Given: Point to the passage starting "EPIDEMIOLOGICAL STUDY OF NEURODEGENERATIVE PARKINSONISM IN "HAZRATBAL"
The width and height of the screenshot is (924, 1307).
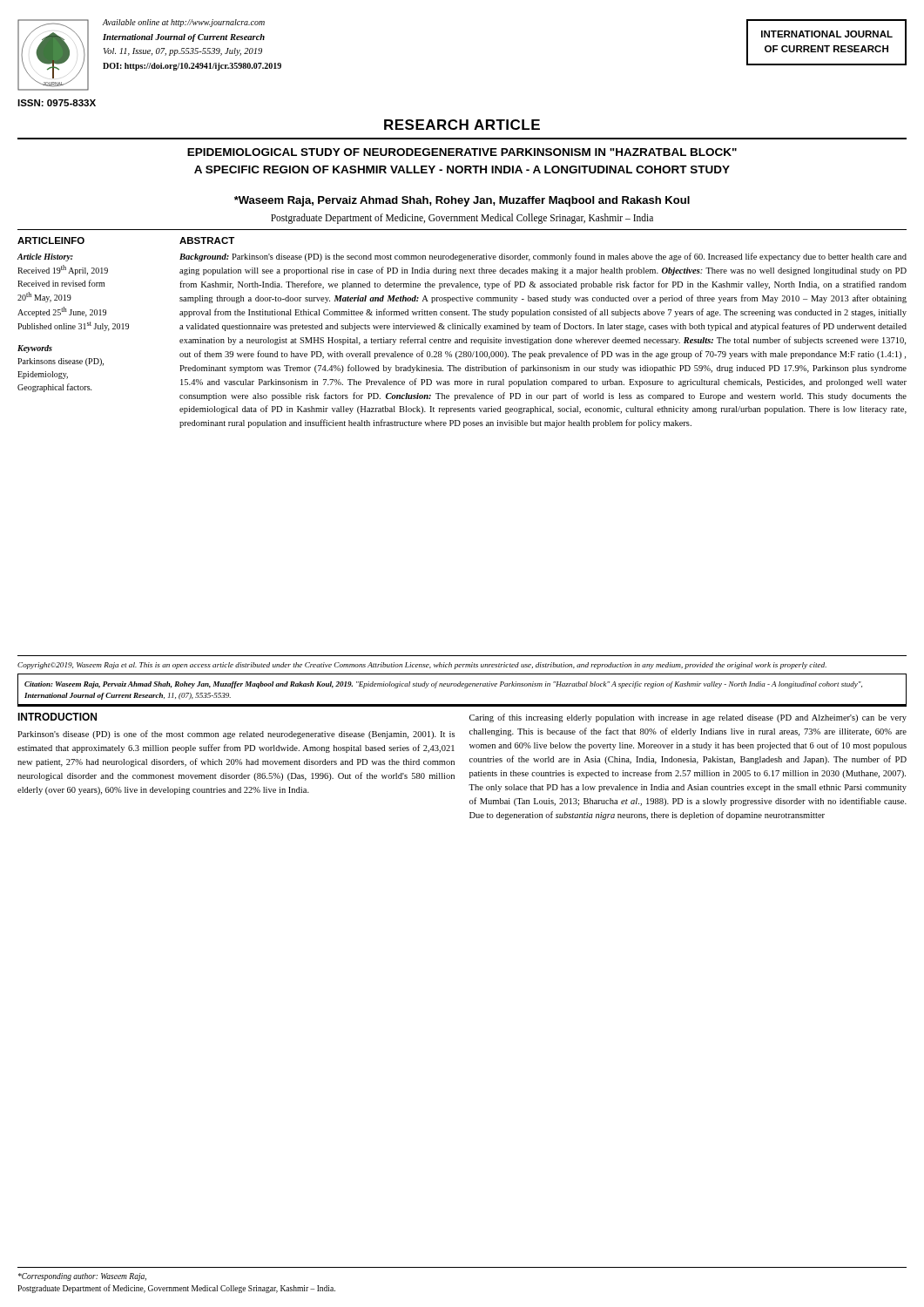Looking at the screenshot, I should pyautogui.click(x=462, y=161).
